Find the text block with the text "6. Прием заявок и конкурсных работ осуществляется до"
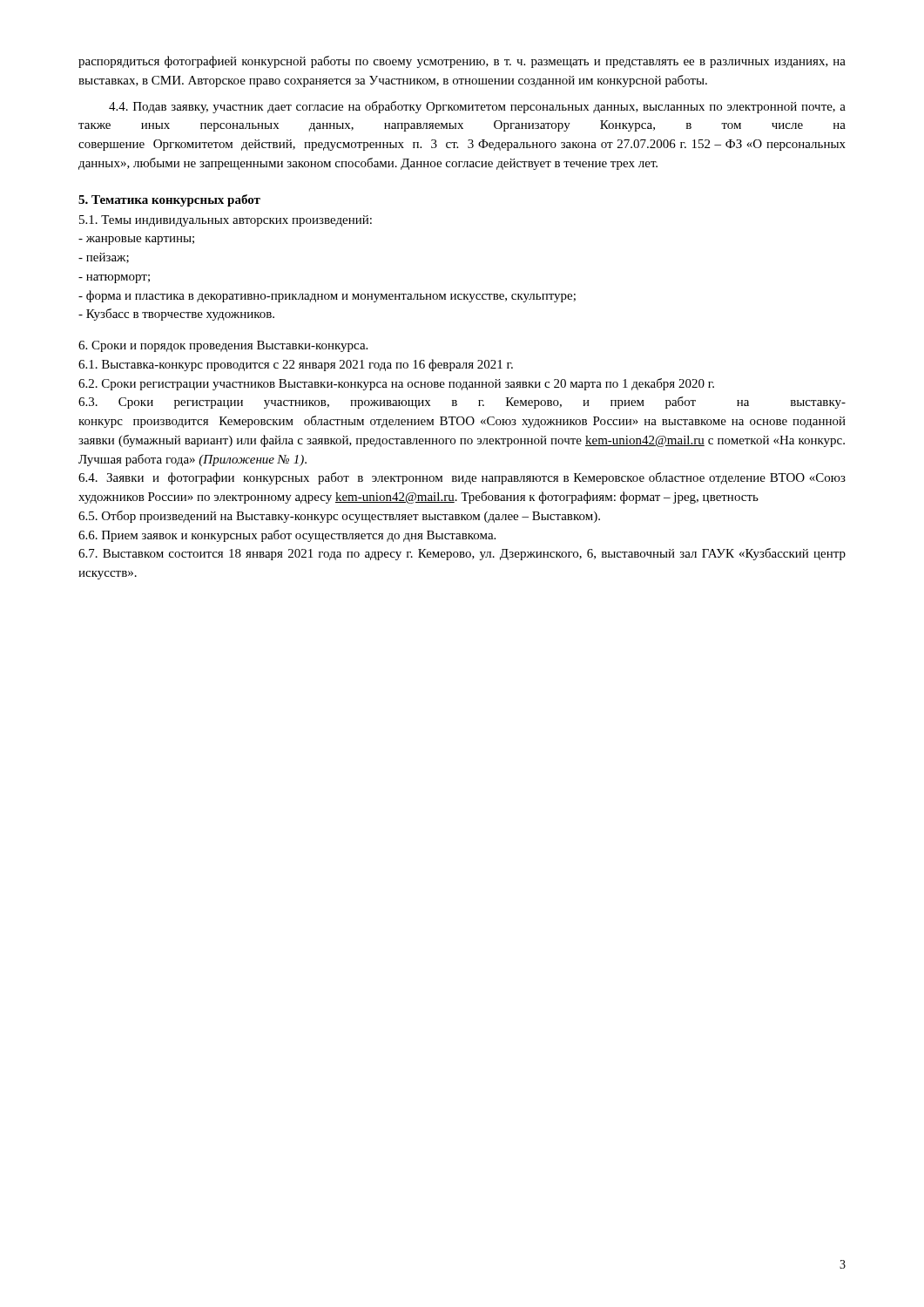Viewport: 924px width, 1307px height. point(462,535)
